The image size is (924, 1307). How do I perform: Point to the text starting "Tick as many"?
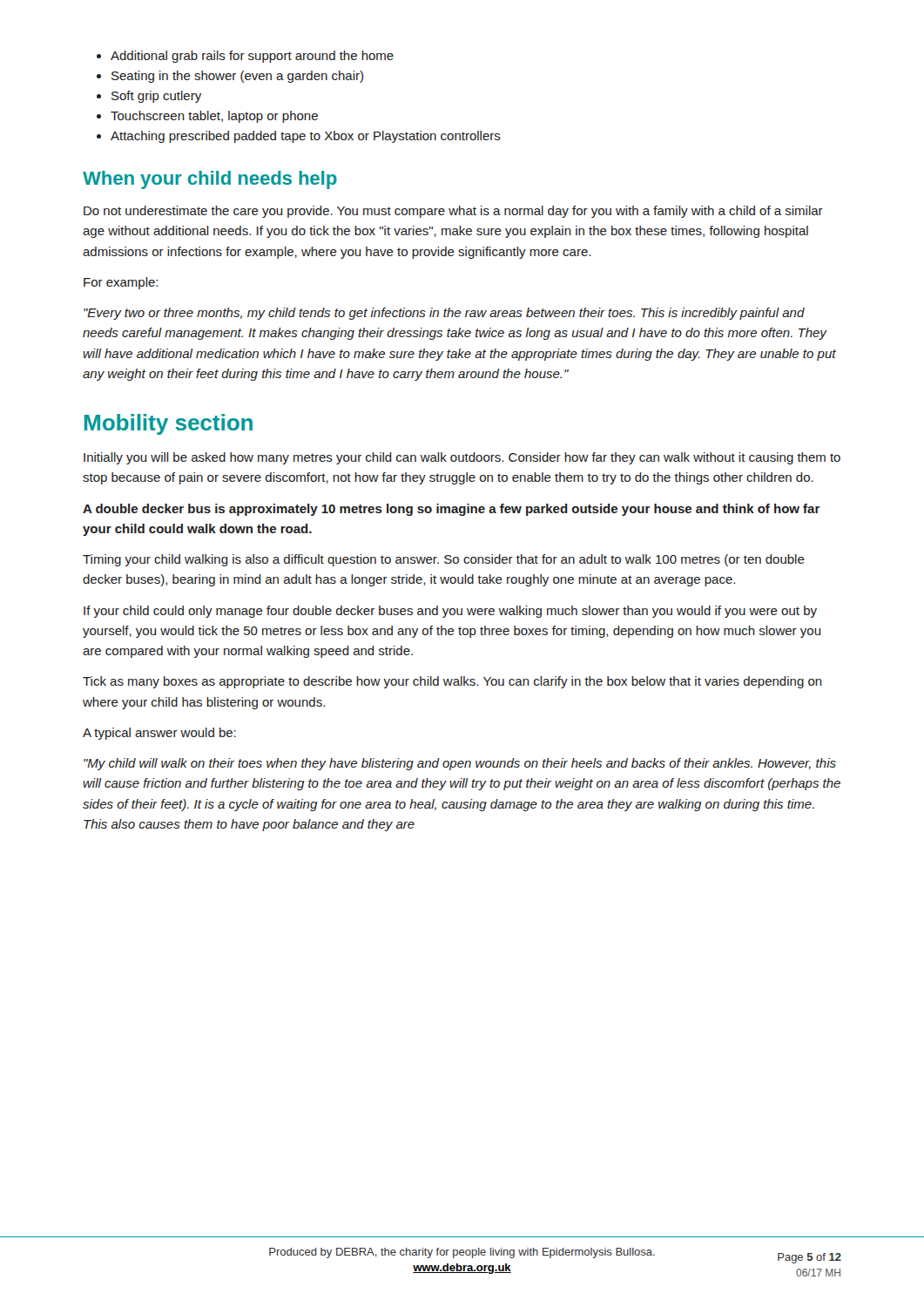[452, 691]
